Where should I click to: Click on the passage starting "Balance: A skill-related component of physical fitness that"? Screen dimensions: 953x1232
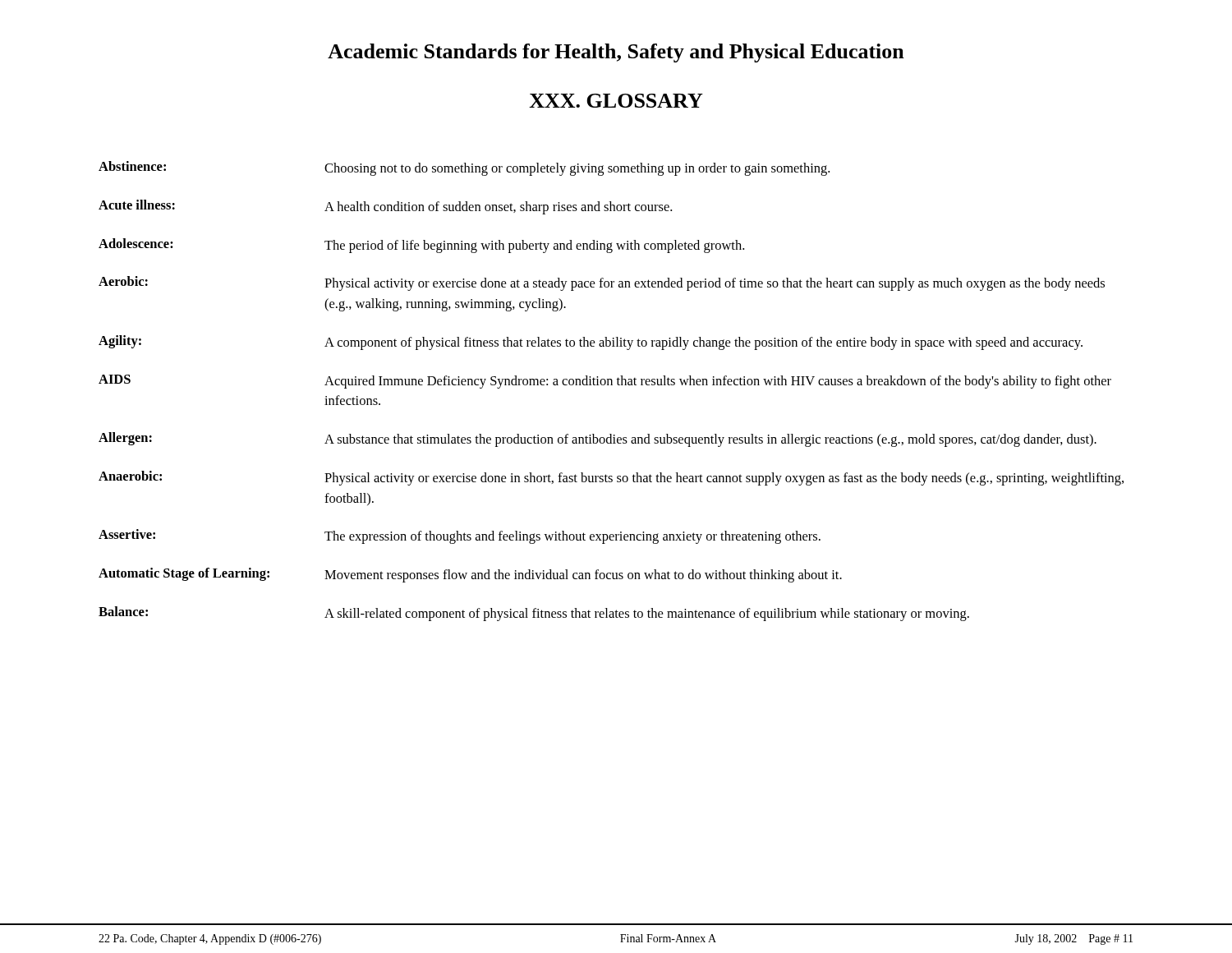point(616,614)
